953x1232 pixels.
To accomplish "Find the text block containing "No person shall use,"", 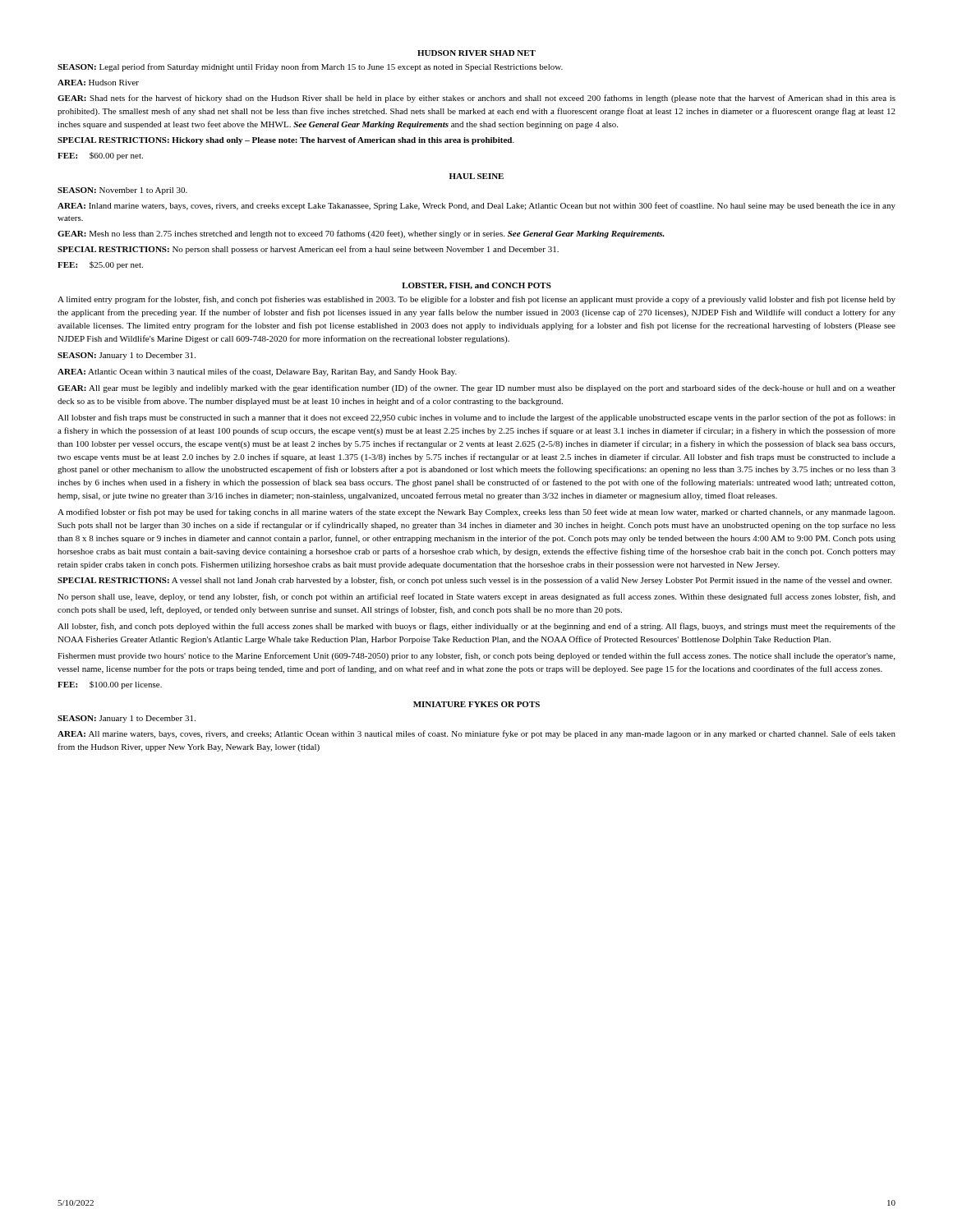I will 476,603.
